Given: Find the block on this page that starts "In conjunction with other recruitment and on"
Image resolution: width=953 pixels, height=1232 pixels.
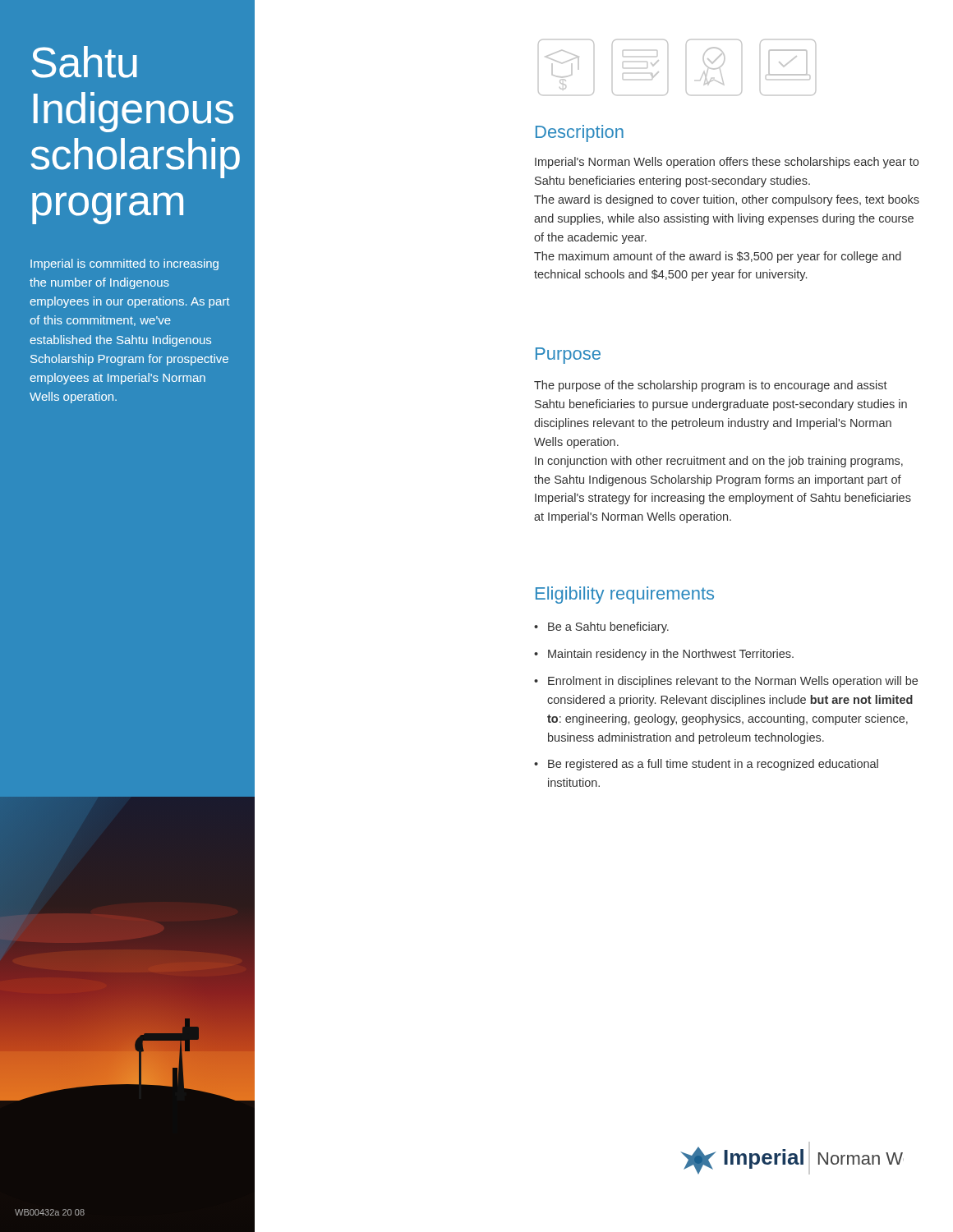Looking at the screenshot, I should coord(727,489).
